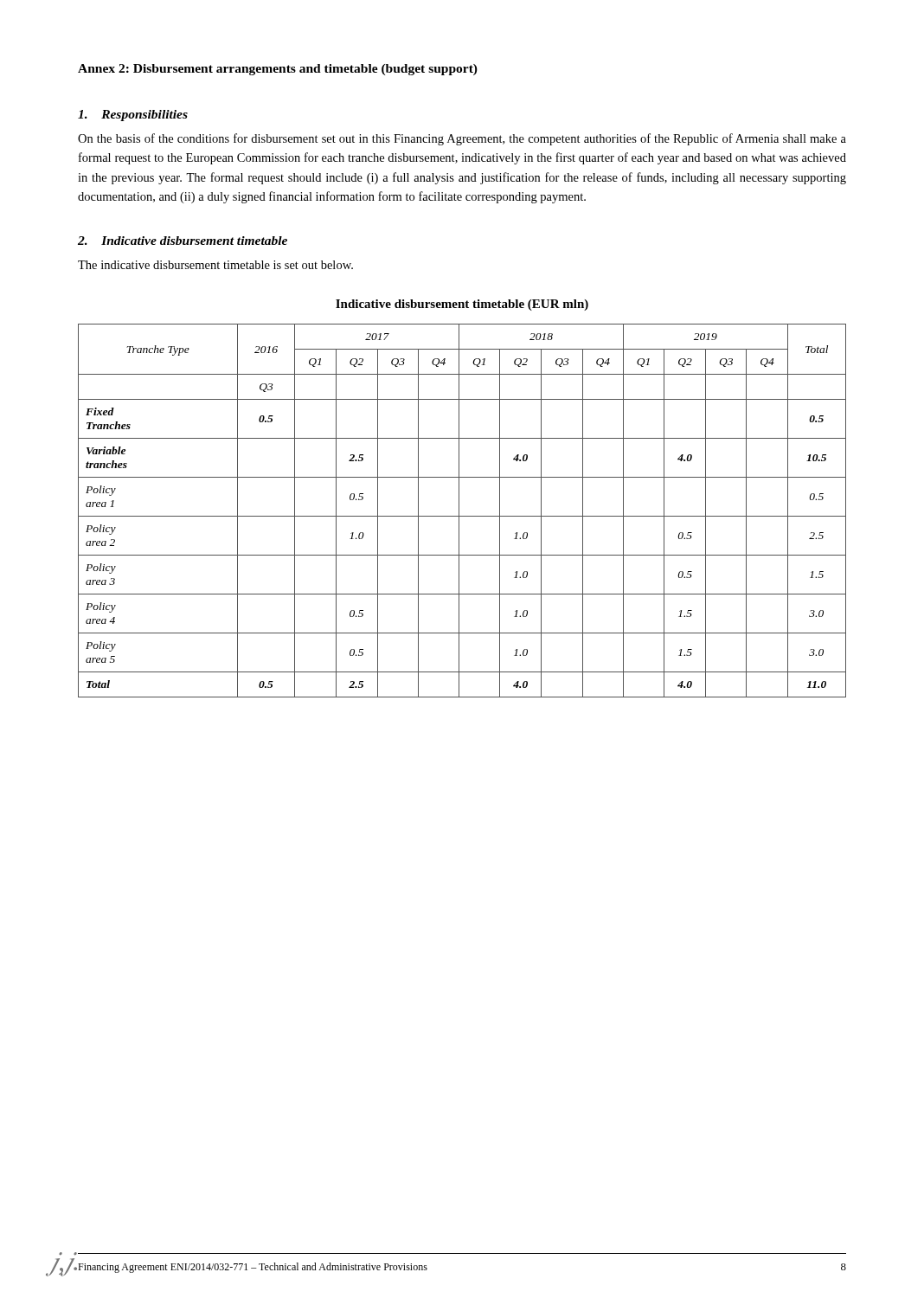The width and height of the screenshot is (924, 1298).
Task: Select the table that reads "Policy area 3"
Action: 462,511
